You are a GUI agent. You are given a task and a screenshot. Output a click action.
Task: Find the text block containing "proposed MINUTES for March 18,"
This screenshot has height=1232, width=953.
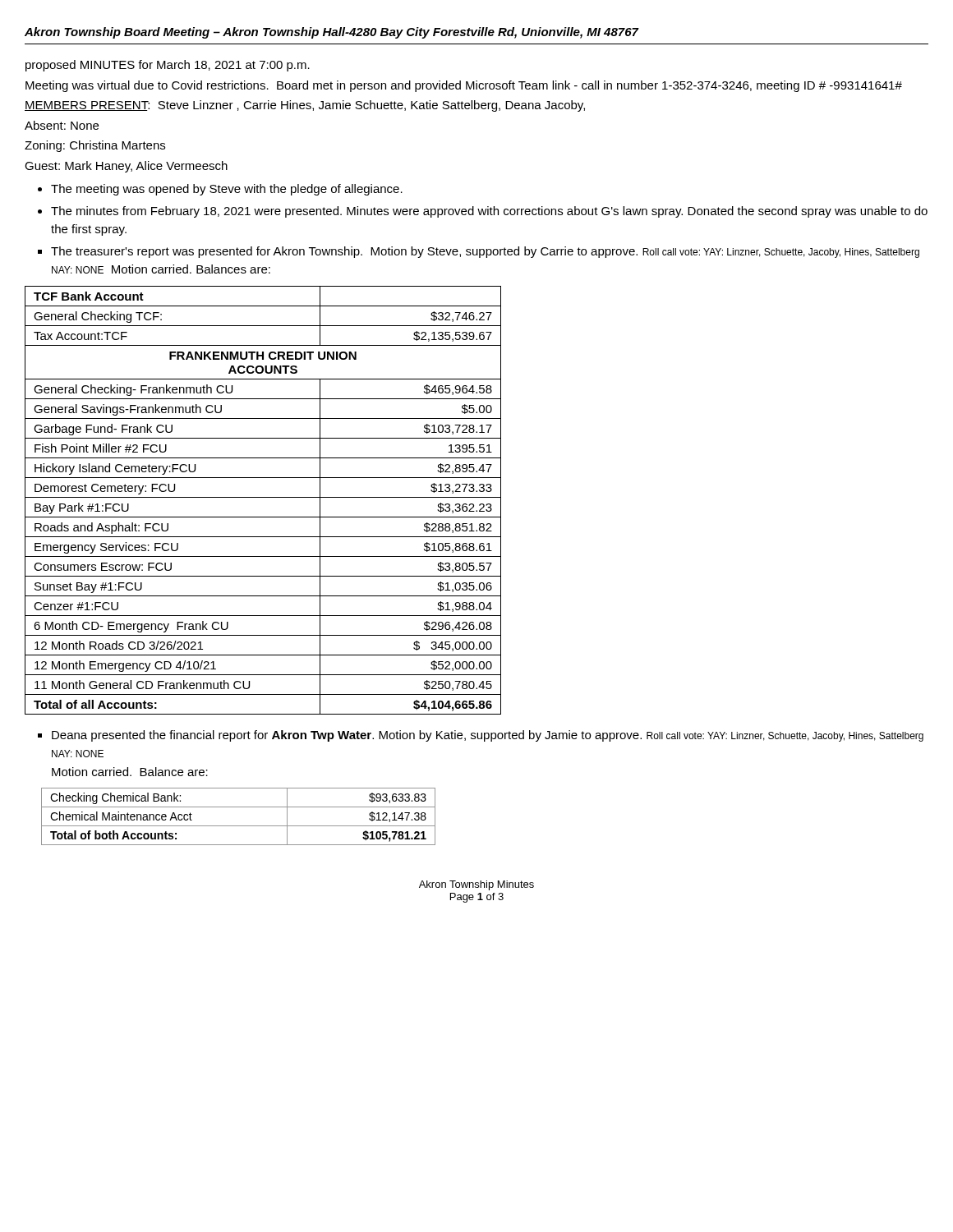[167, 64]
